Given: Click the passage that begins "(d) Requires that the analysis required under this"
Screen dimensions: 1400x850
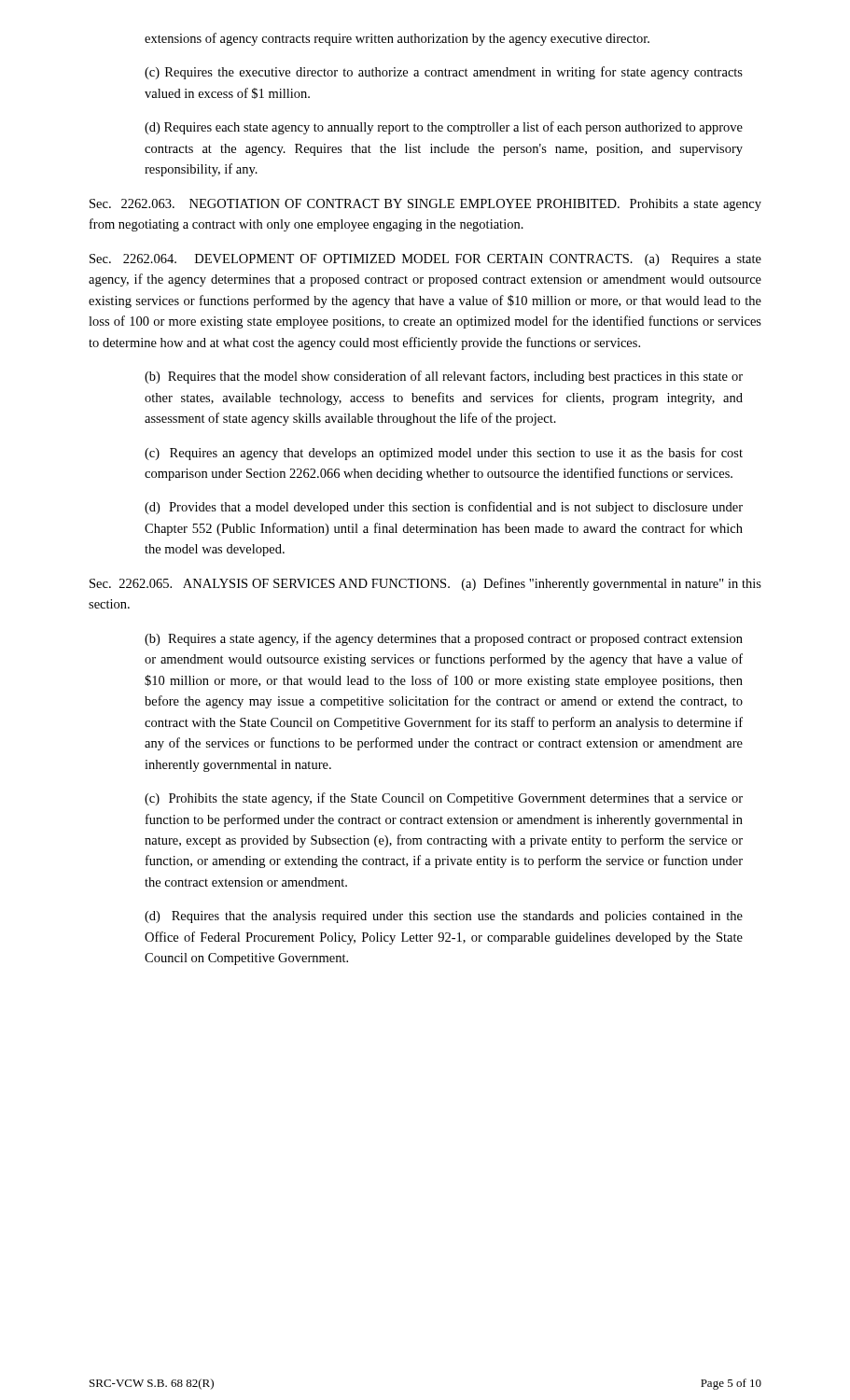Looking at the screenshot, I should tap(444, 937).
